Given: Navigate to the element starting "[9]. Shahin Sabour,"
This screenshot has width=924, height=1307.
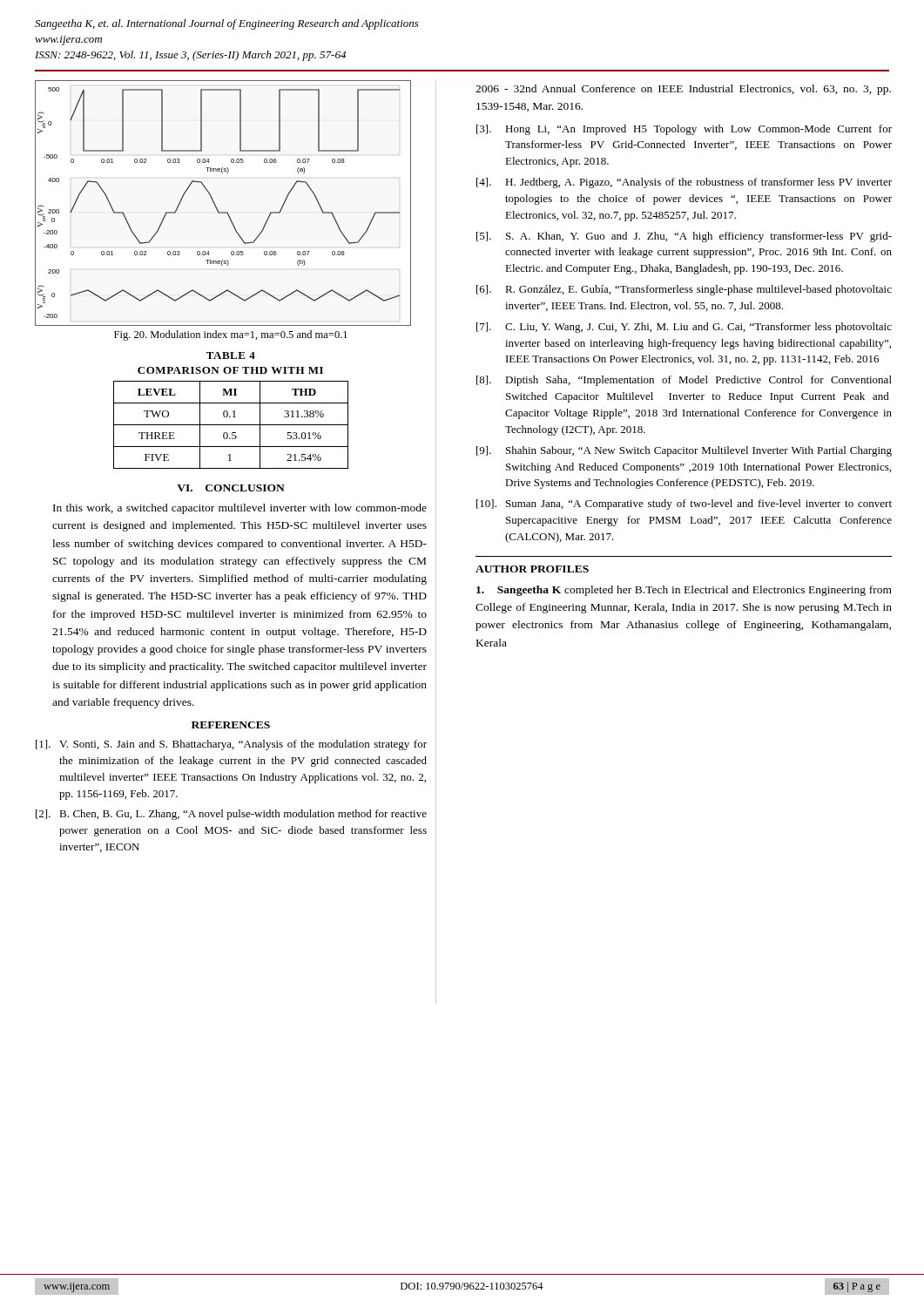Looking at the screenshot, I should [684, 467].
